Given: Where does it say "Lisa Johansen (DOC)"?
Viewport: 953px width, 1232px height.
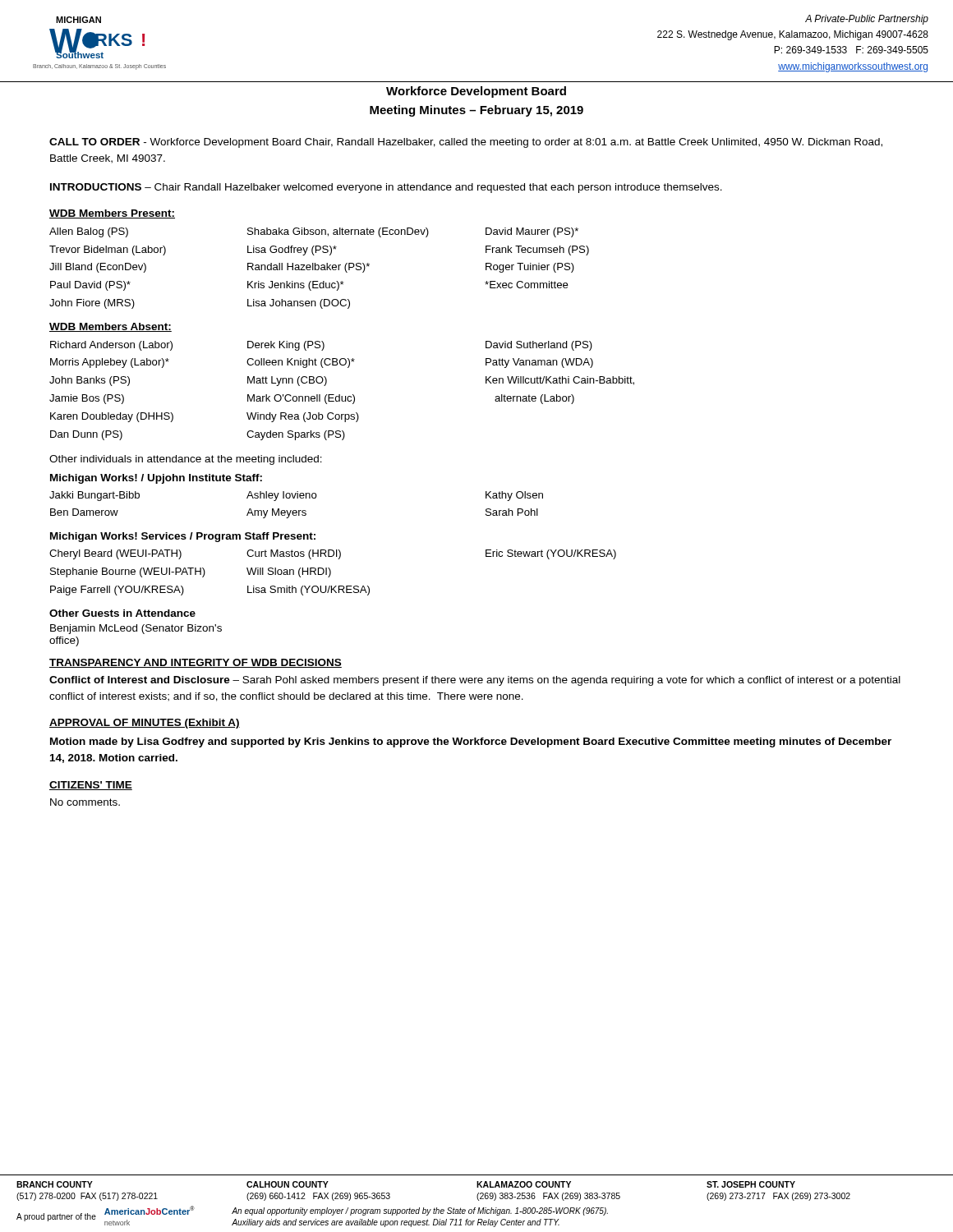Looking at the screenshot, I should (299, 303).
